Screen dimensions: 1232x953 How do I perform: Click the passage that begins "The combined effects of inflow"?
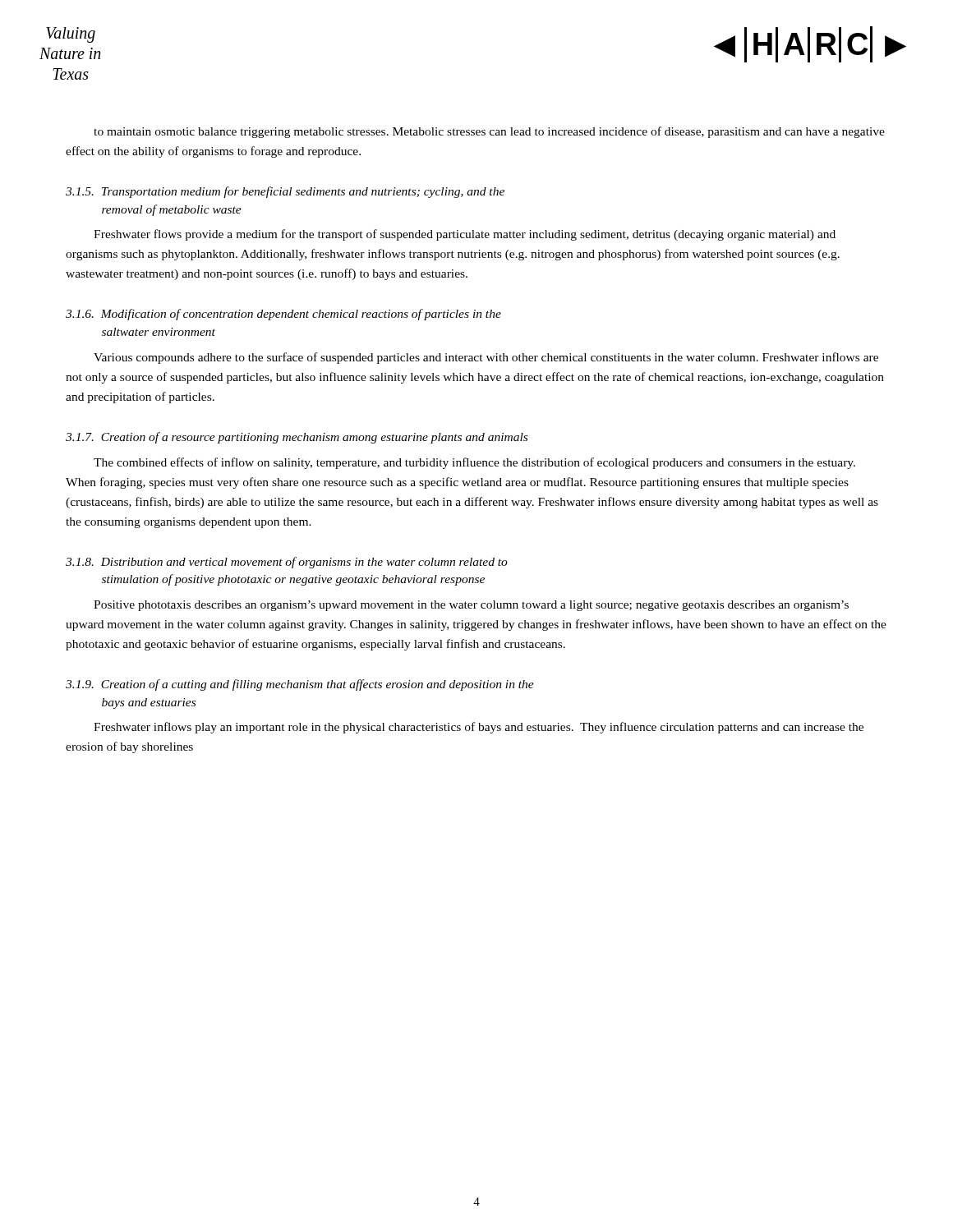point(476,492)
